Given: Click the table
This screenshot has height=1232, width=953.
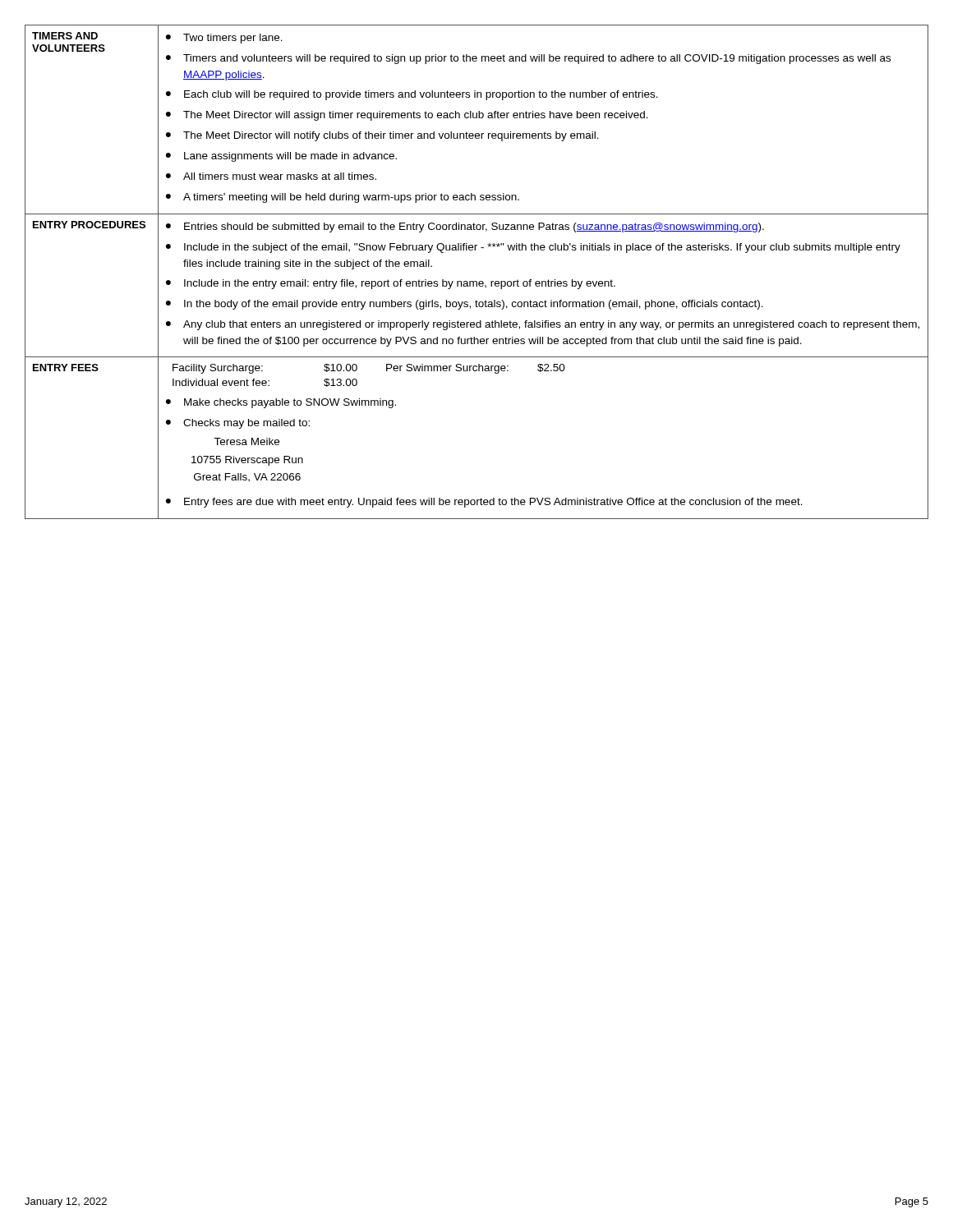Looking at the screenshot, I should coord(476,272).
